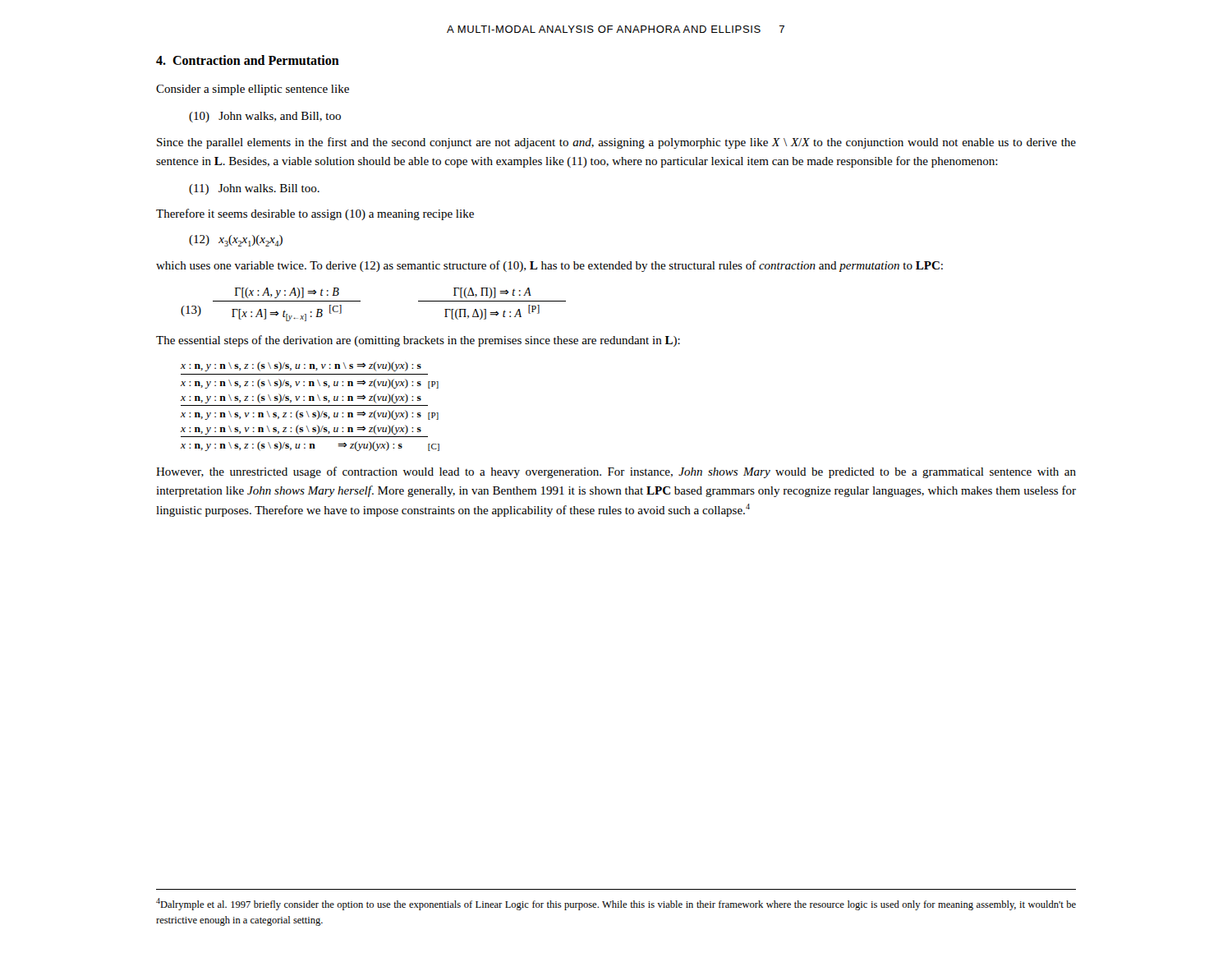Point to the block beginning "which uses one variable twice. To"
The image size is (1232, 953).
coord(550,265)
